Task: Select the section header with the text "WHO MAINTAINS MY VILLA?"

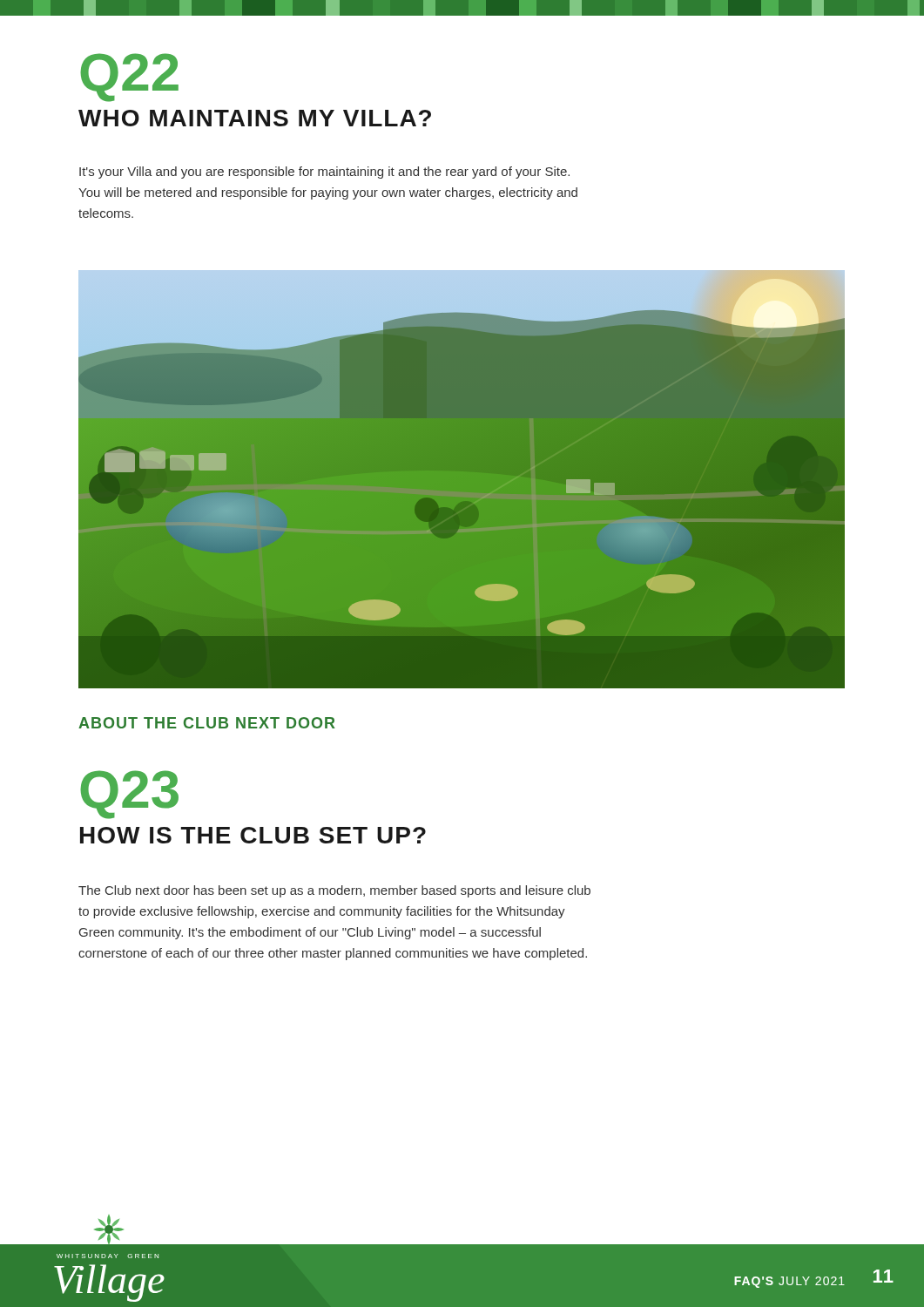Action: pyautogui.click(x=256, y=118)
